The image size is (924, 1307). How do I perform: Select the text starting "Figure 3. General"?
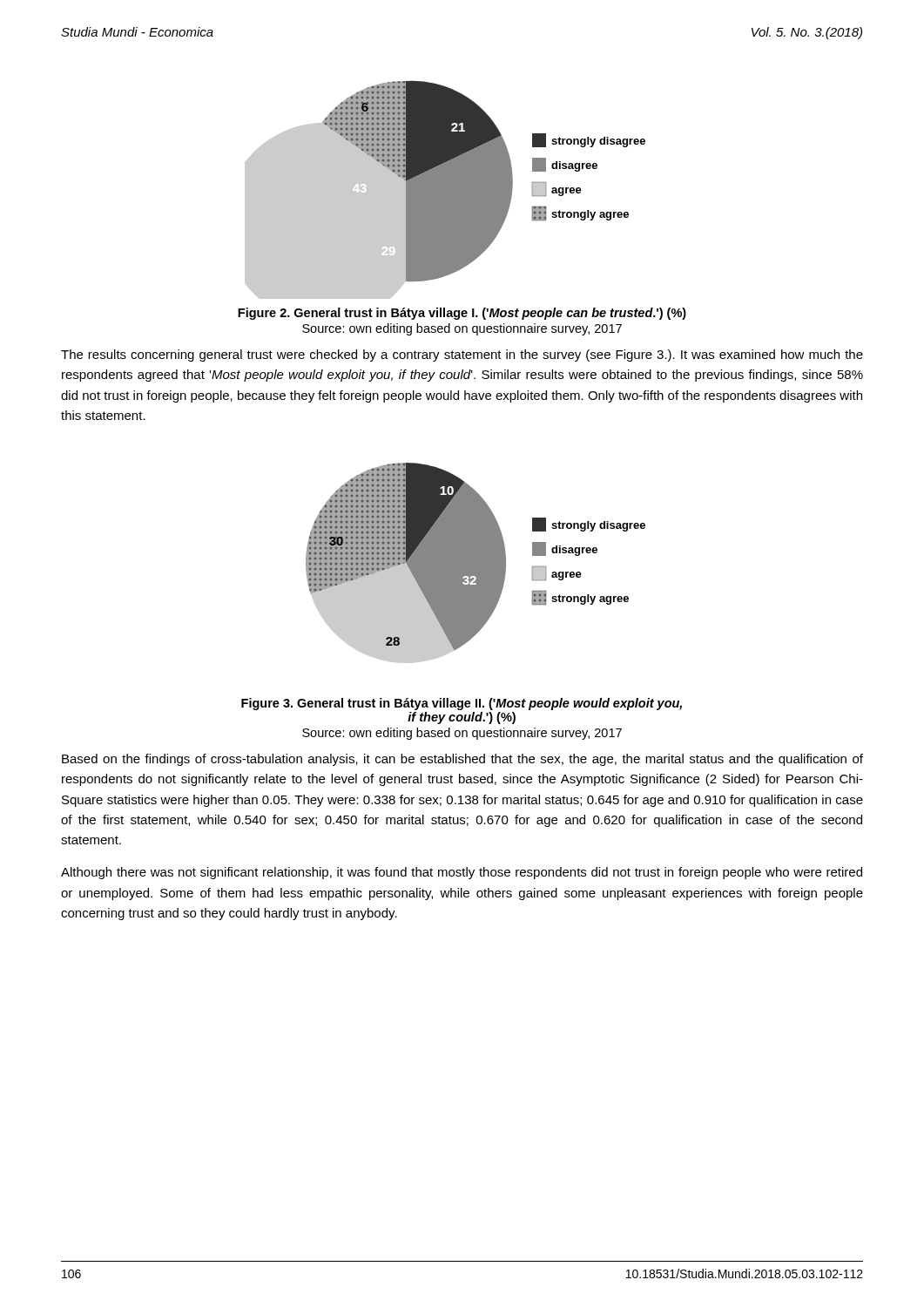point(462,710)
